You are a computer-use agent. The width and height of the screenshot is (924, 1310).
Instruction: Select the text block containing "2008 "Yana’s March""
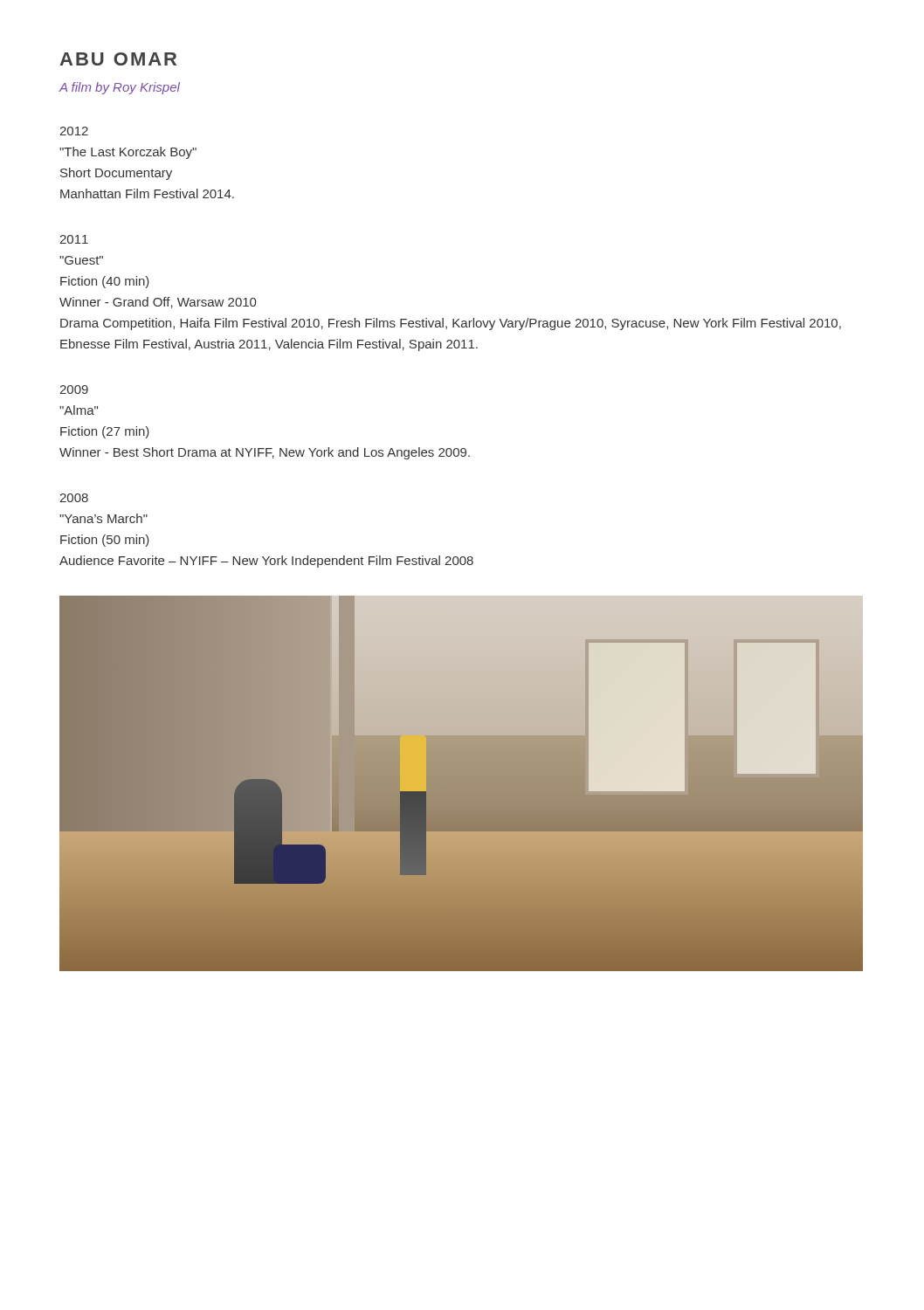tap(74, 498)
